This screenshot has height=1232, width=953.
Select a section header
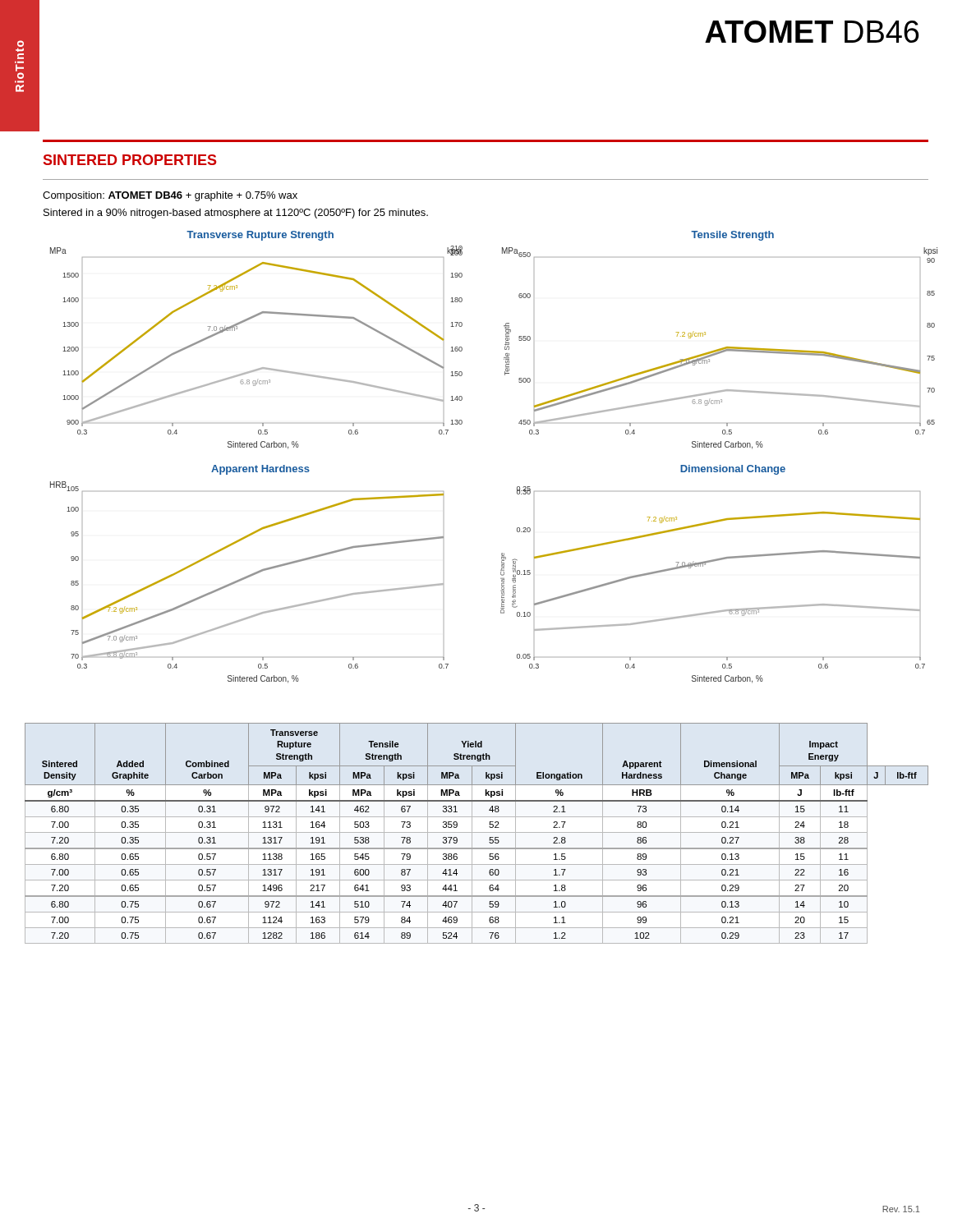(130, 160)
